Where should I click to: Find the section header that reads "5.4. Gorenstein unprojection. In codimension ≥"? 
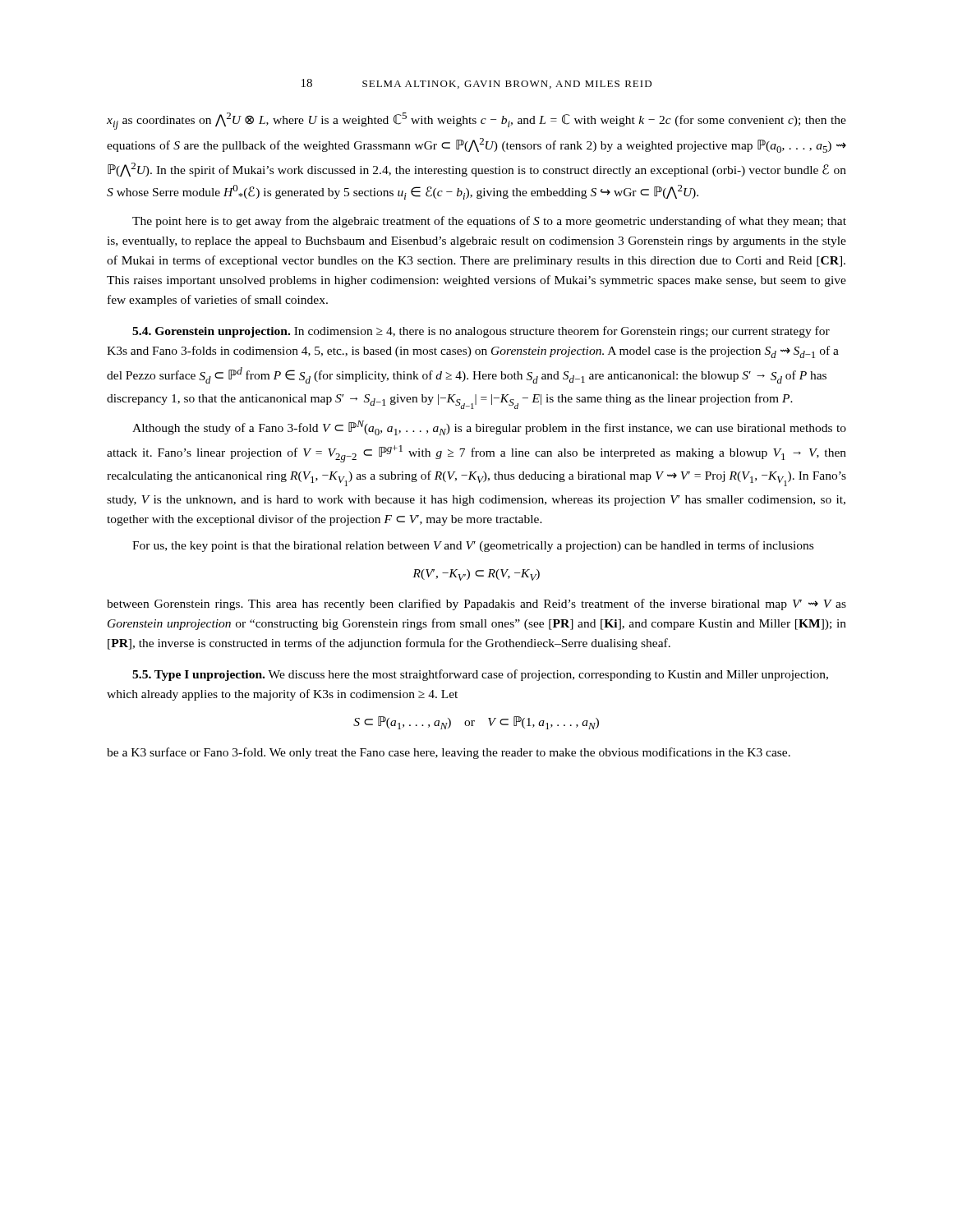point(473,367)
